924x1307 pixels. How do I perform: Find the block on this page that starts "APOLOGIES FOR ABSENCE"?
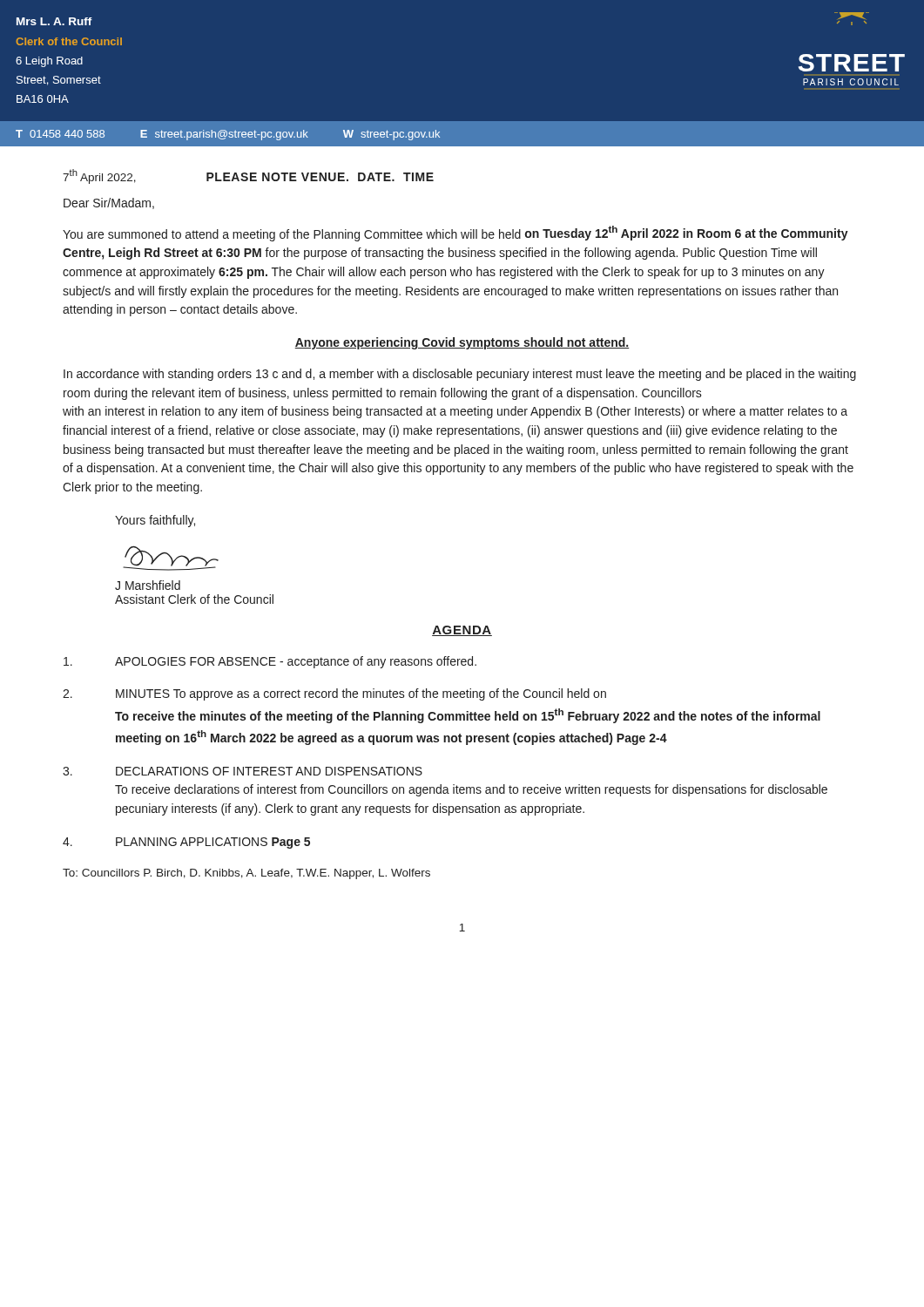coord(462,662)
